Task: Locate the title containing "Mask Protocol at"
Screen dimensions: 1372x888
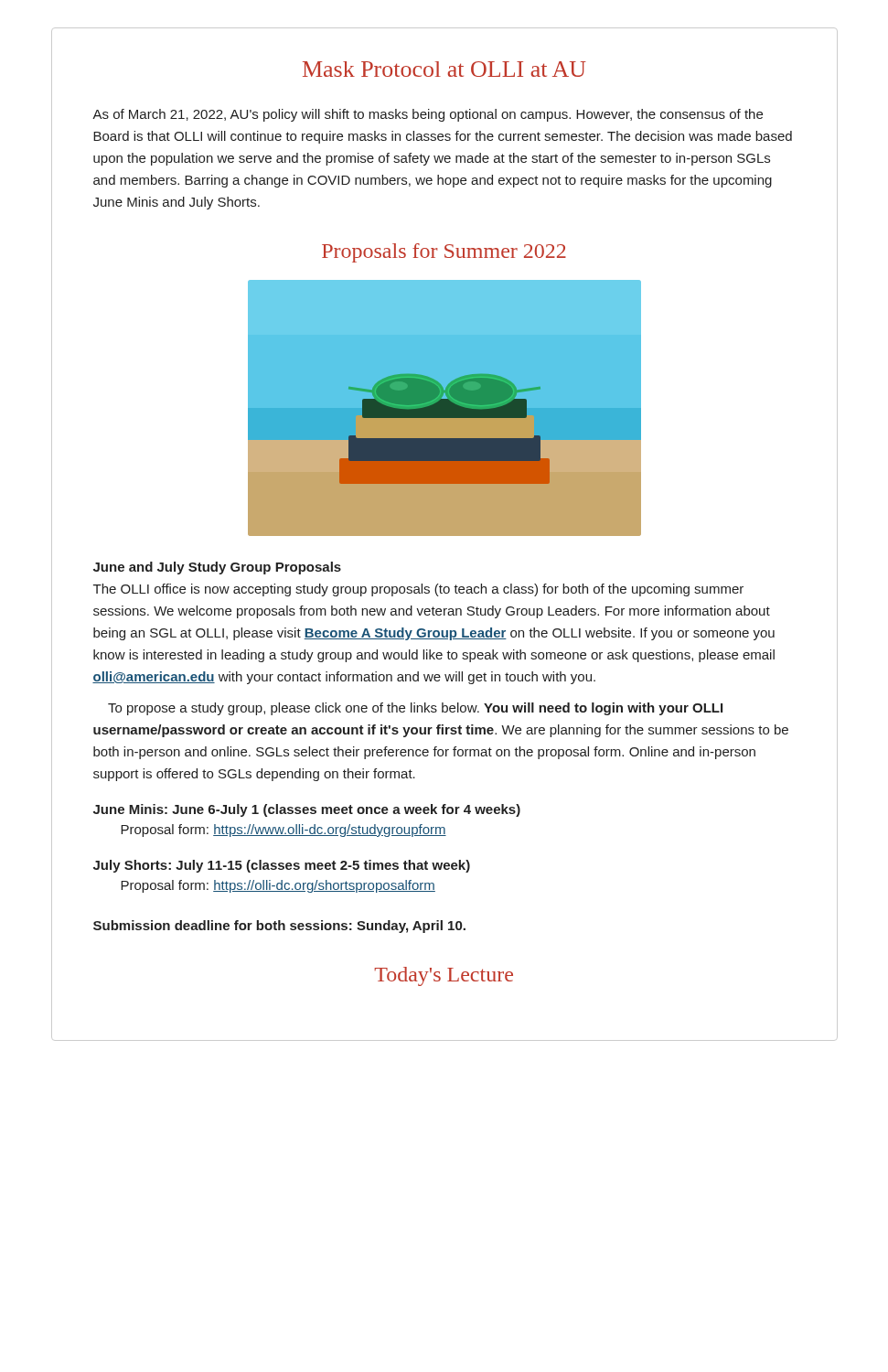Action: click(x=444, y=70)
